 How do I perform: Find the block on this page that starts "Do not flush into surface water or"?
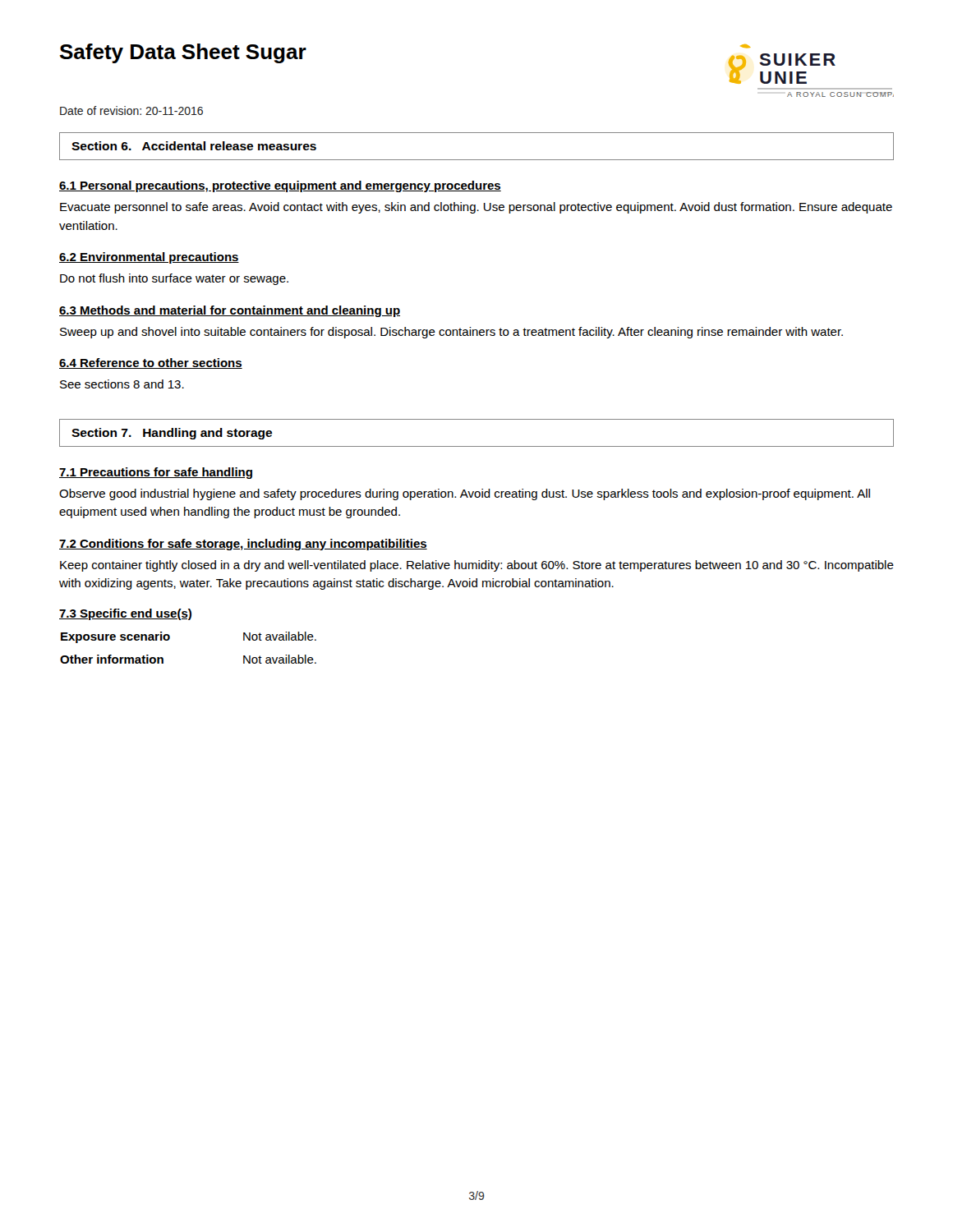click(x=174, y=278)
